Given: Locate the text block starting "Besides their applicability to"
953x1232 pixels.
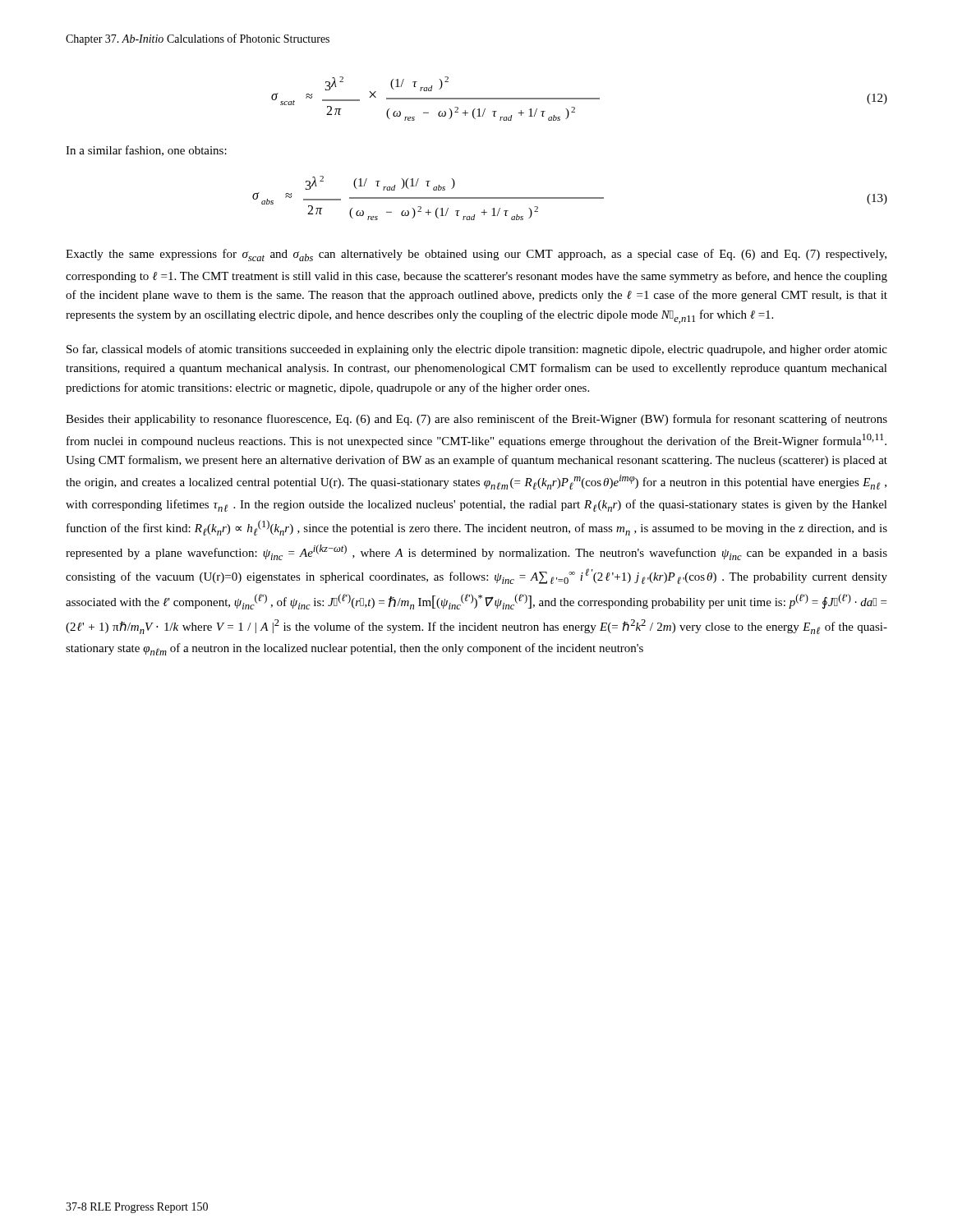Looking at the screenshot, I should (476, 535).
